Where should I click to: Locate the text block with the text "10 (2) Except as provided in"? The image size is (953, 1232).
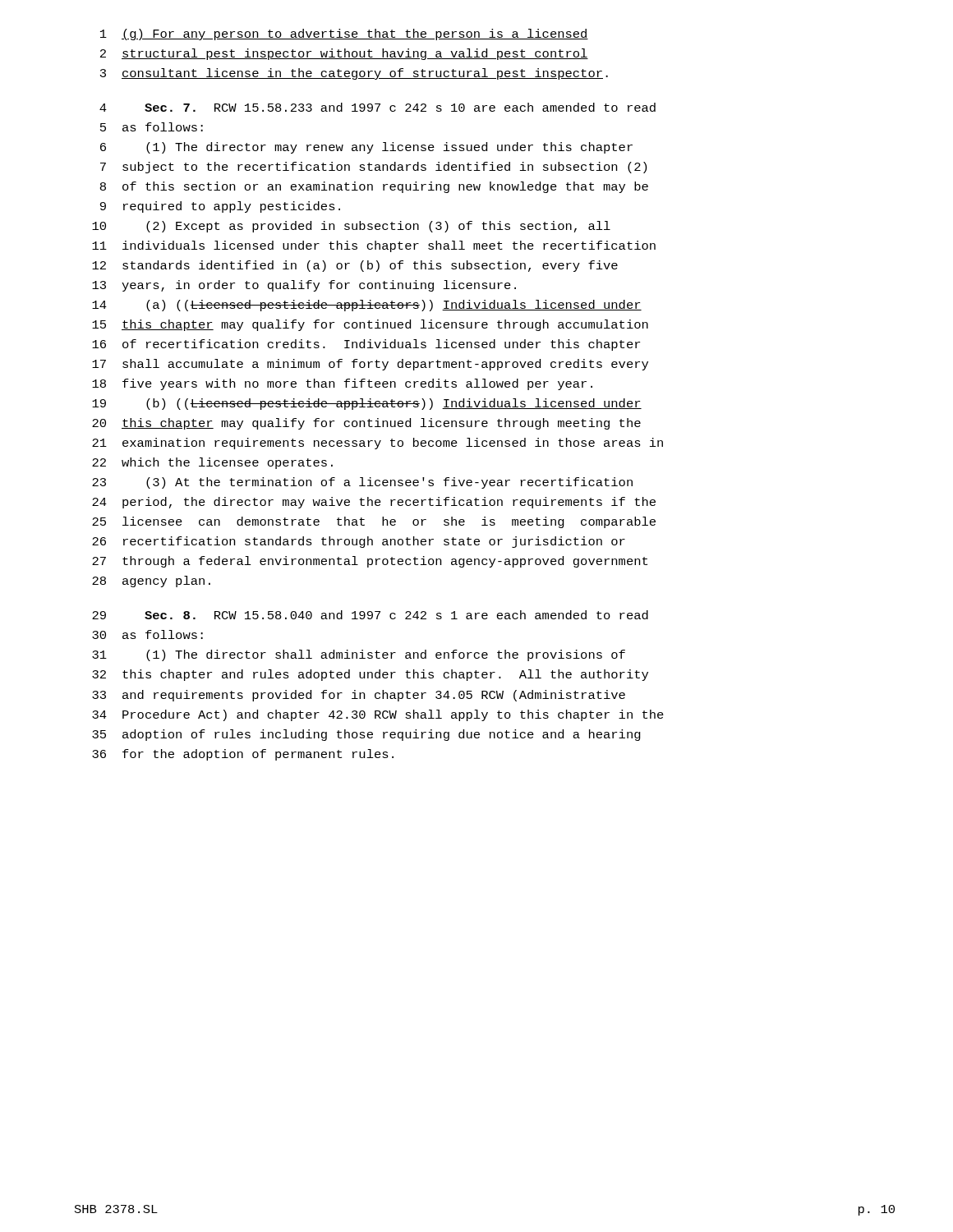(x=485, y=227)
